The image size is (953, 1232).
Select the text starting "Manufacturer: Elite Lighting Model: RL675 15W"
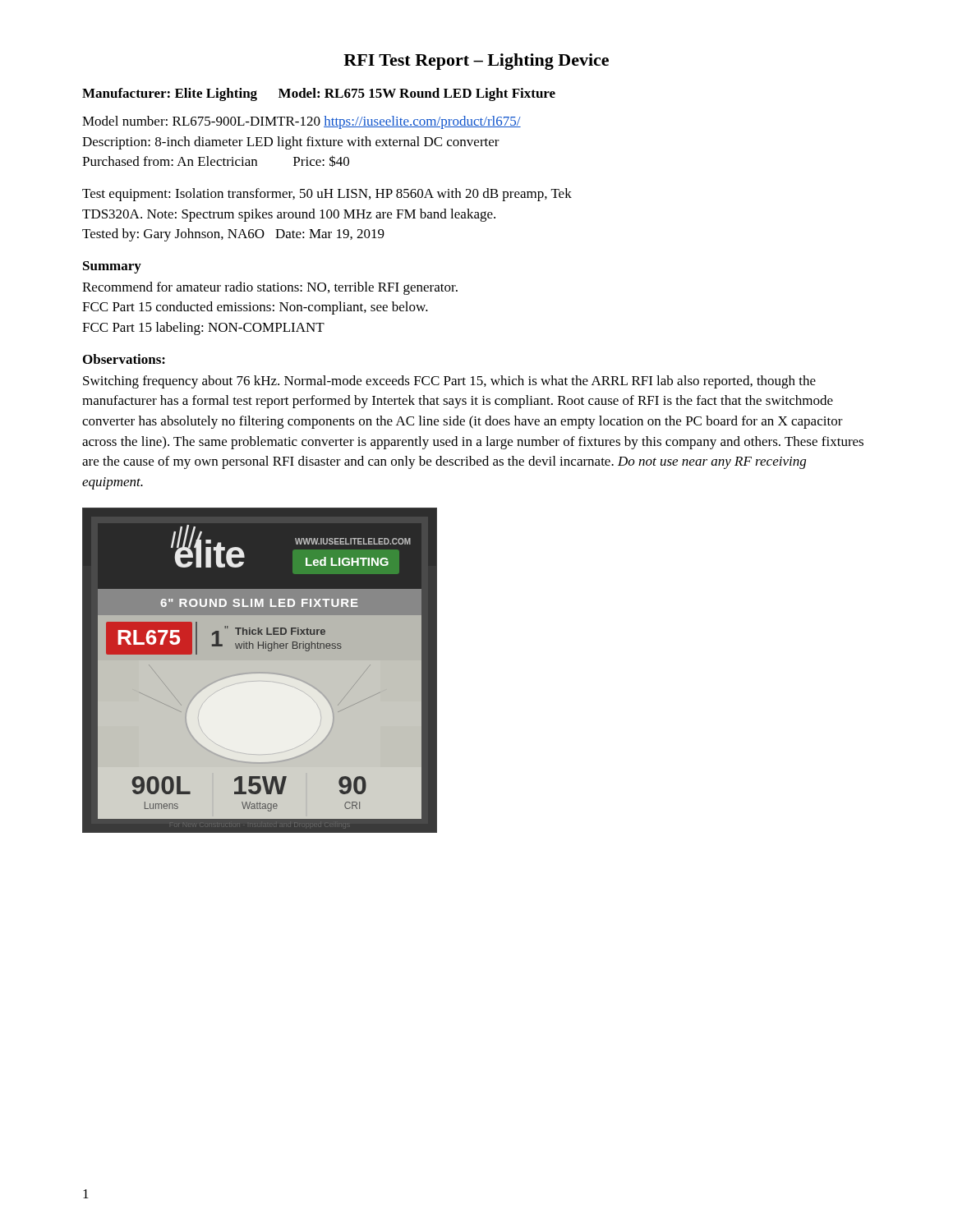coord(319,93)
